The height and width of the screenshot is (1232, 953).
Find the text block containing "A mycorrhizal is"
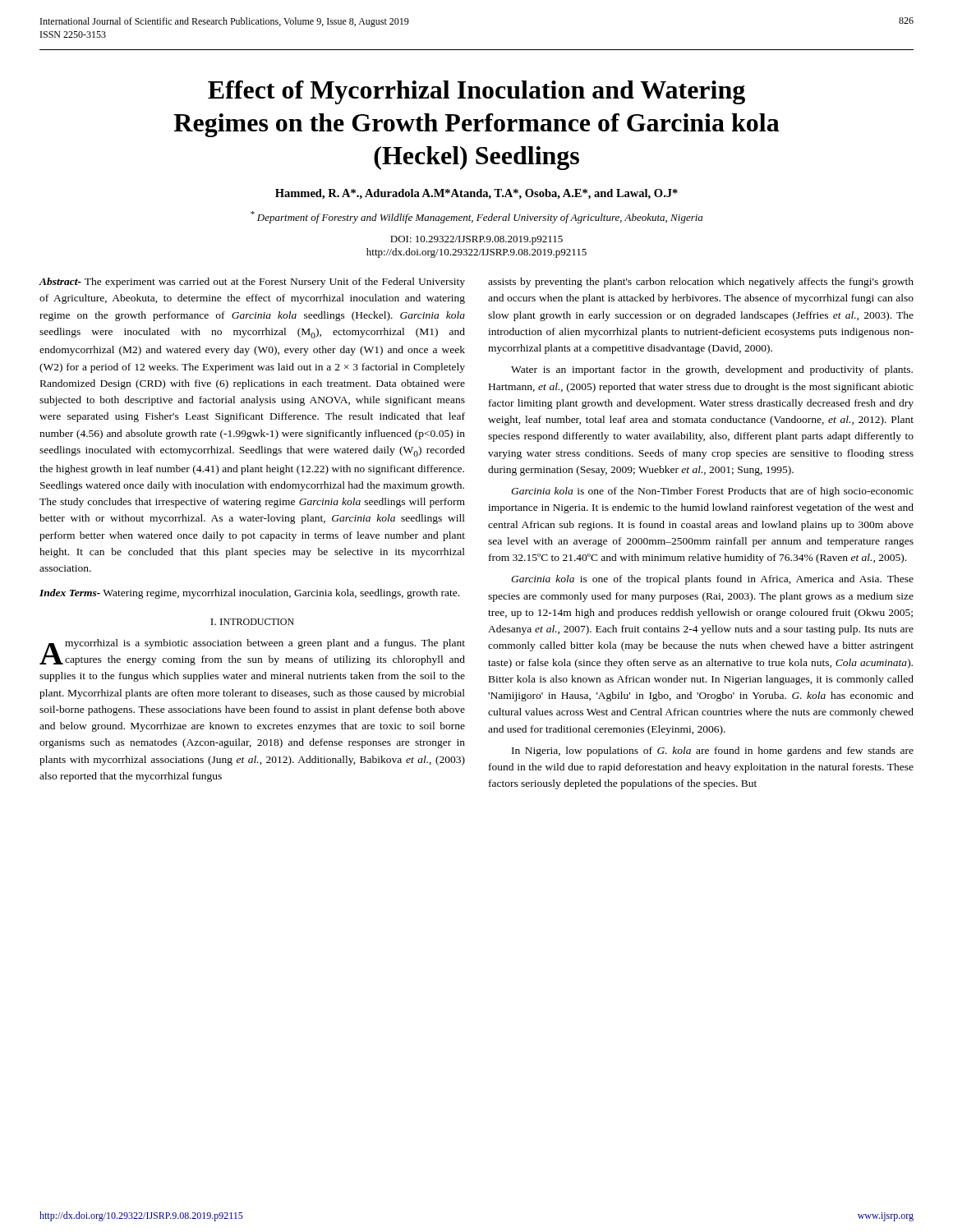coord(252,710)
